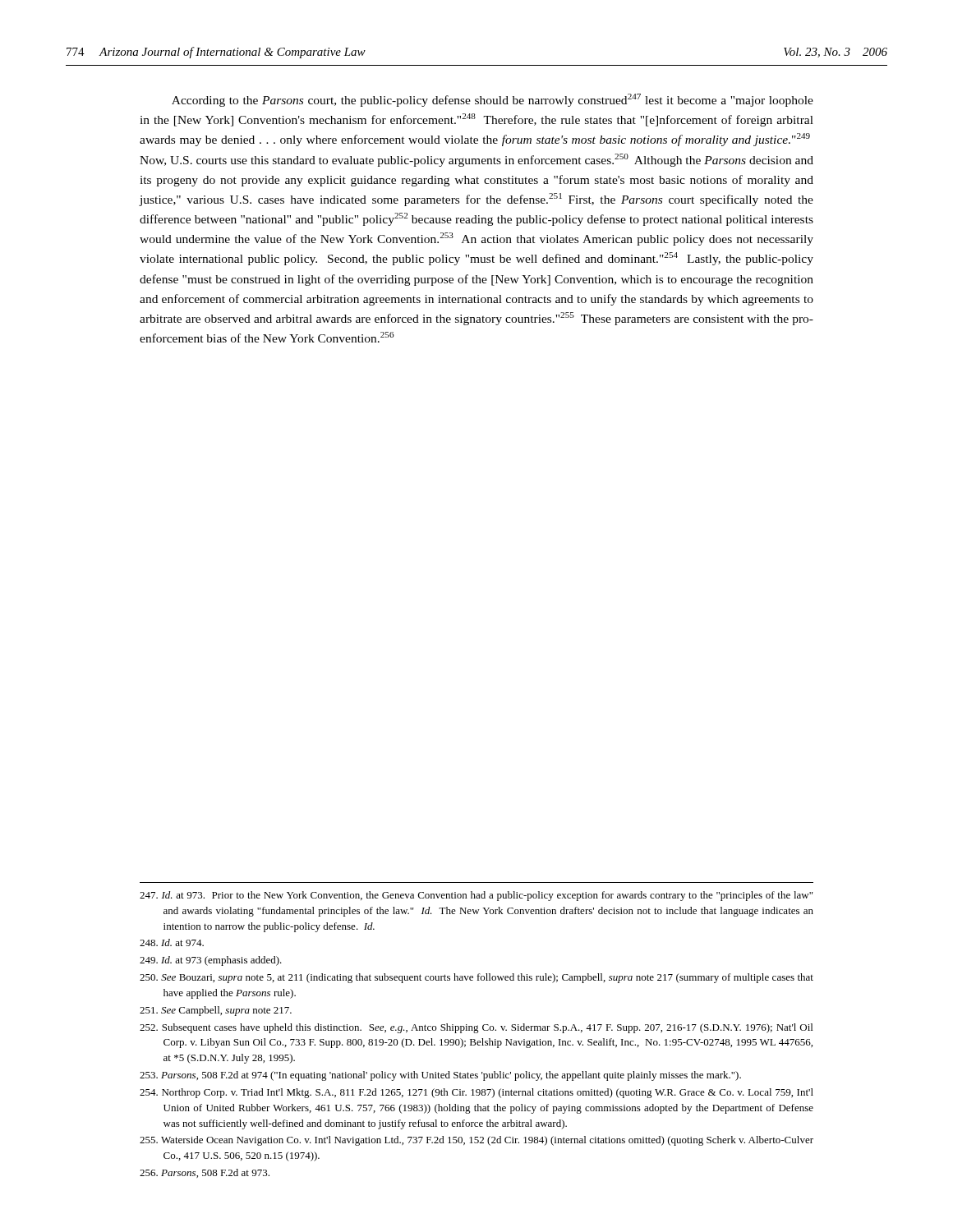Viewport: 953px width, 1232px height.
Task: Locate the footnote that reads "See Bouzari, supra note 5, at"
Action: (476, 986)
